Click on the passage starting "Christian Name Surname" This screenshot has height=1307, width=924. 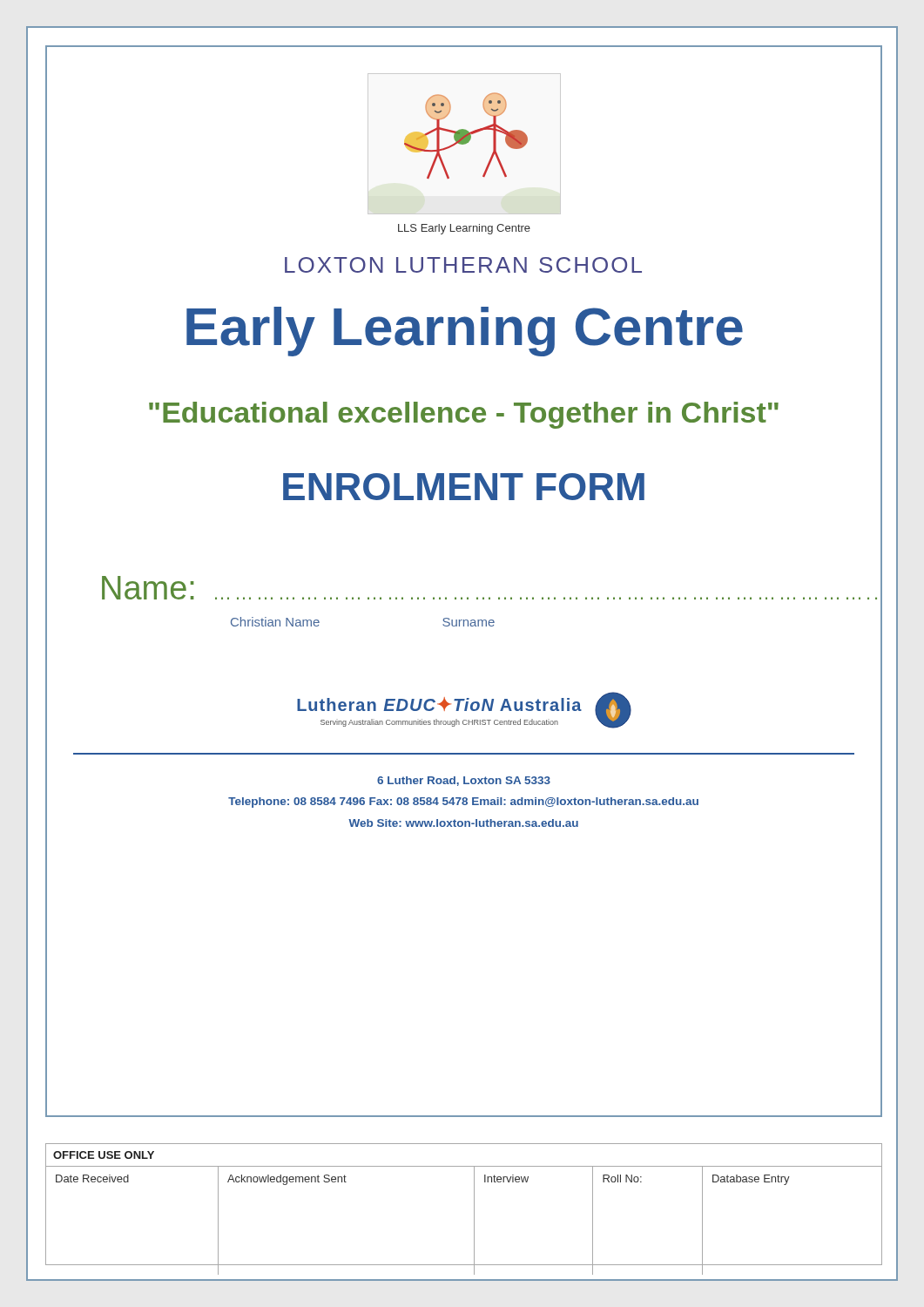[x=277, y=621]
